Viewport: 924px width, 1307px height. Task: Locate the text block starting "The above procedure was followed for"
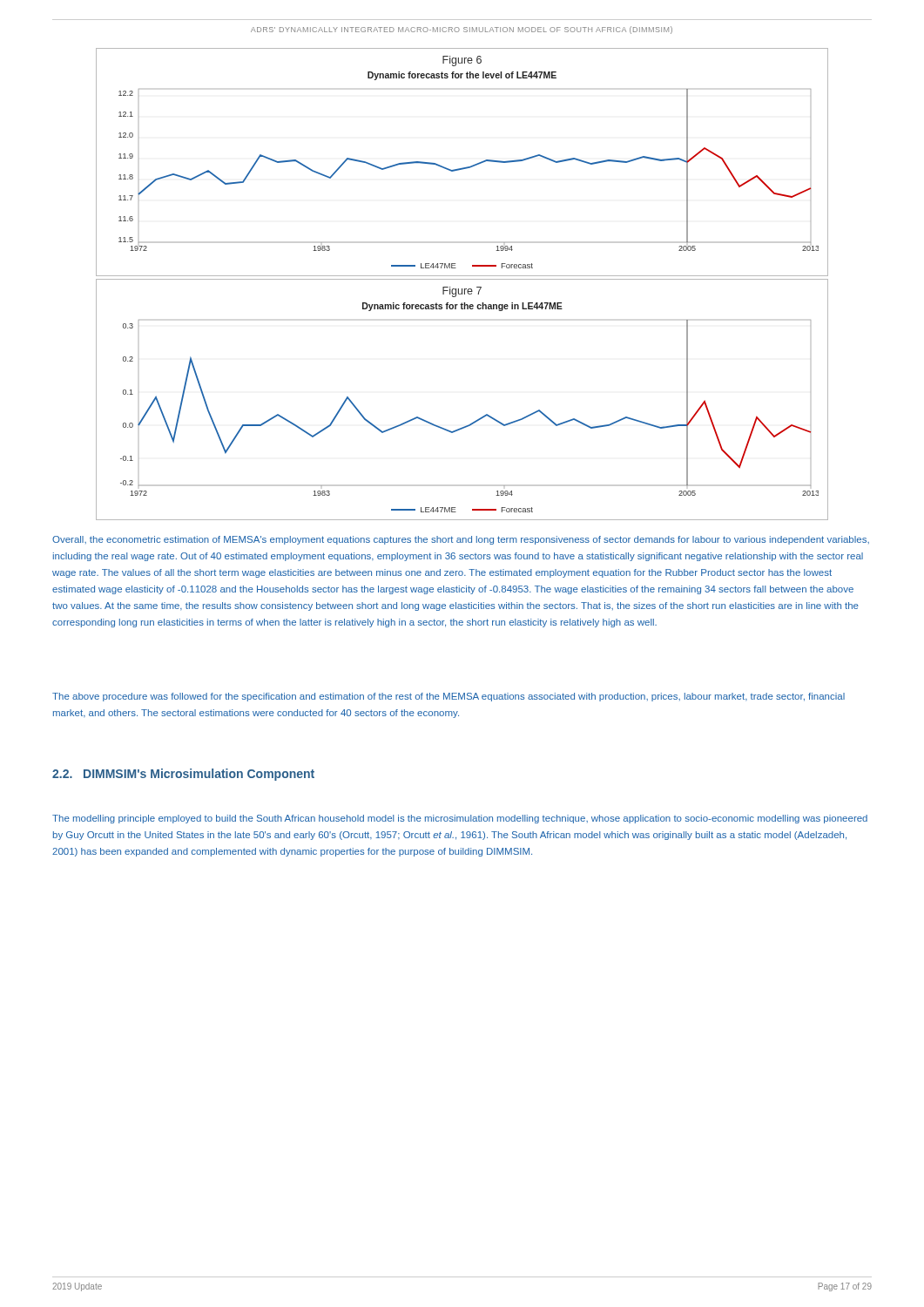click(x=449, y=704)
